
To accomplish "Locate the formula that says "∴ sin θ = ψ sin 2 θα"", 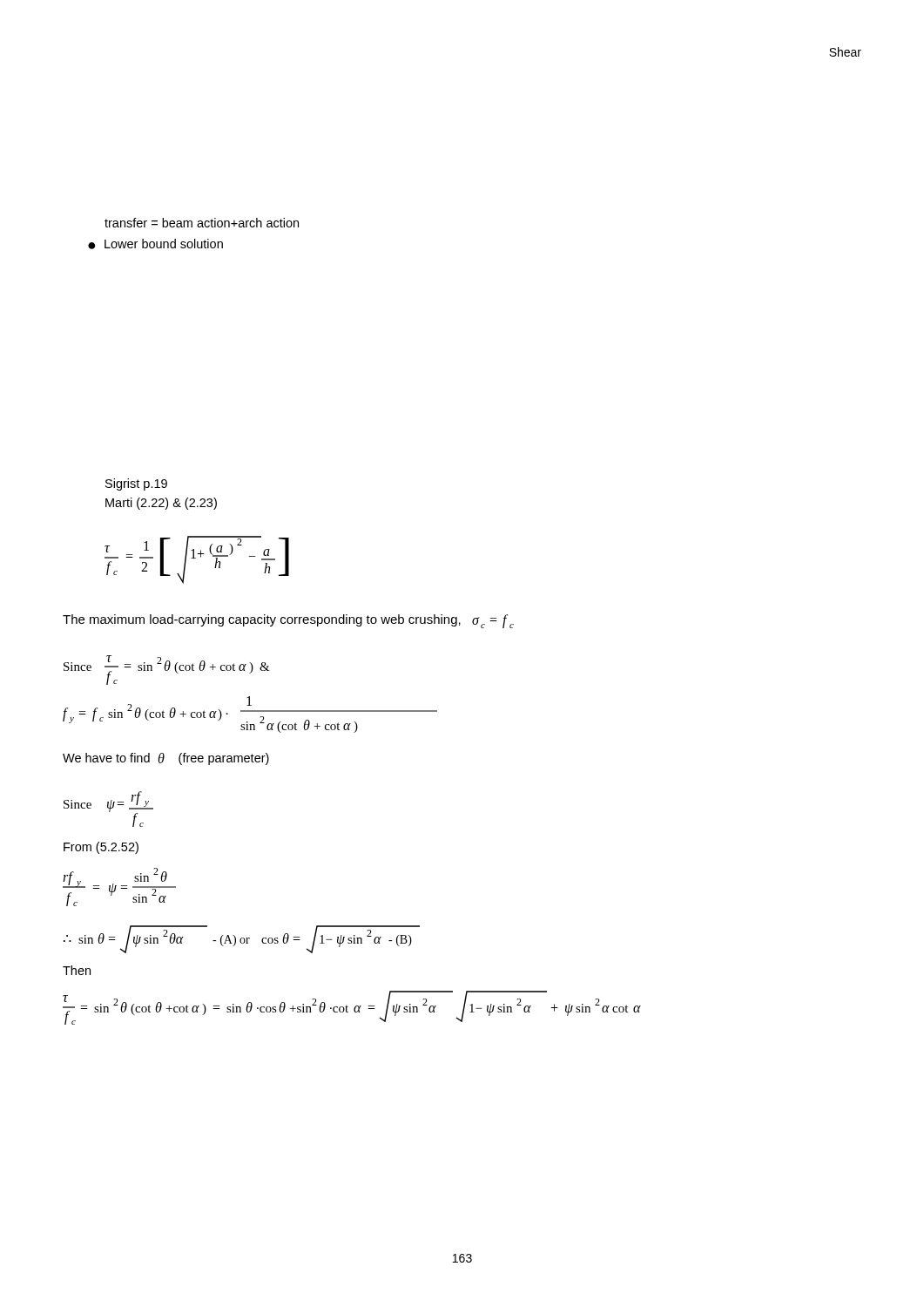I will (x=368, y=937).
